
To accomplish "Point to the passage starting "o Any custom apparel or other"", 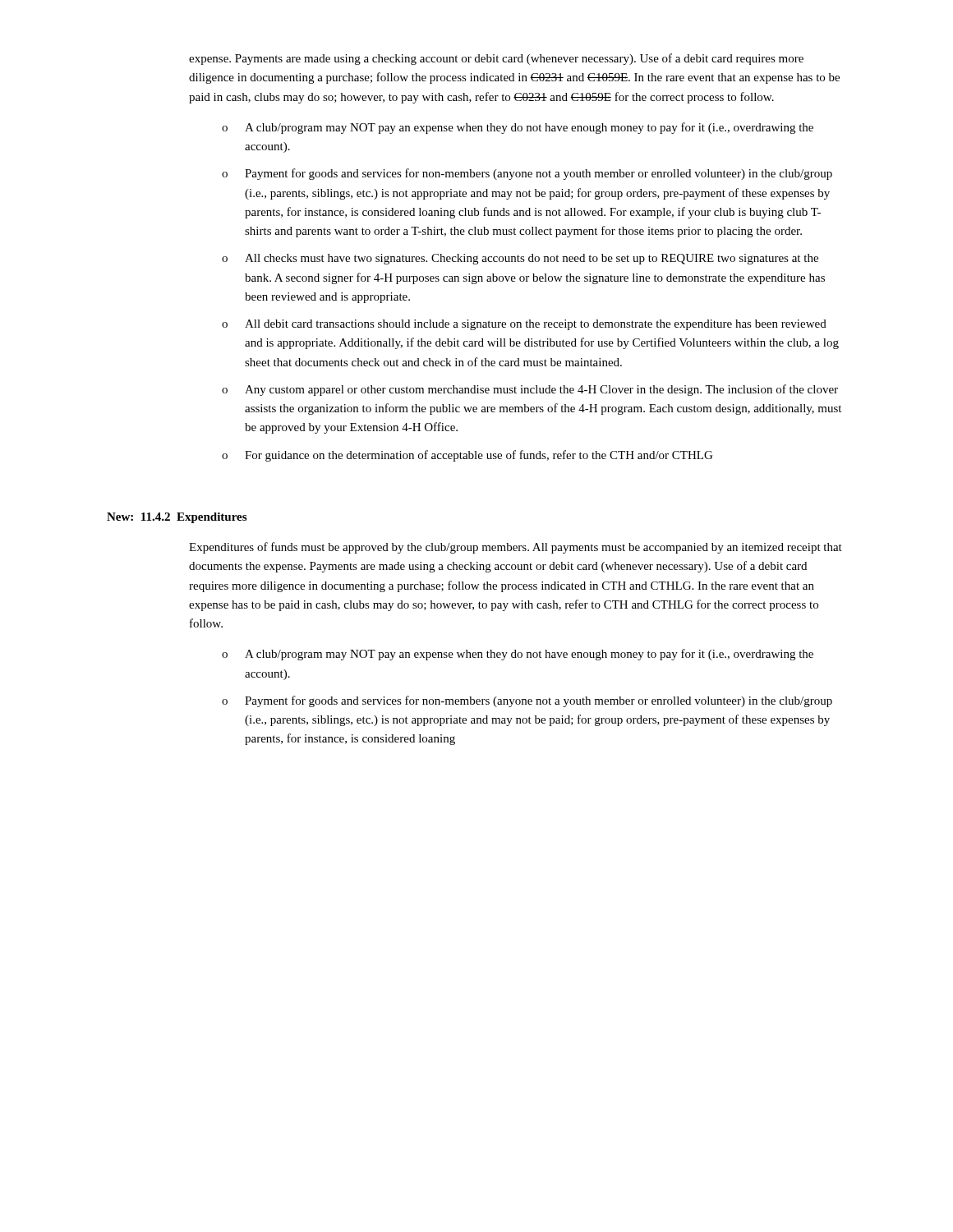I will (x=534, y=409).
